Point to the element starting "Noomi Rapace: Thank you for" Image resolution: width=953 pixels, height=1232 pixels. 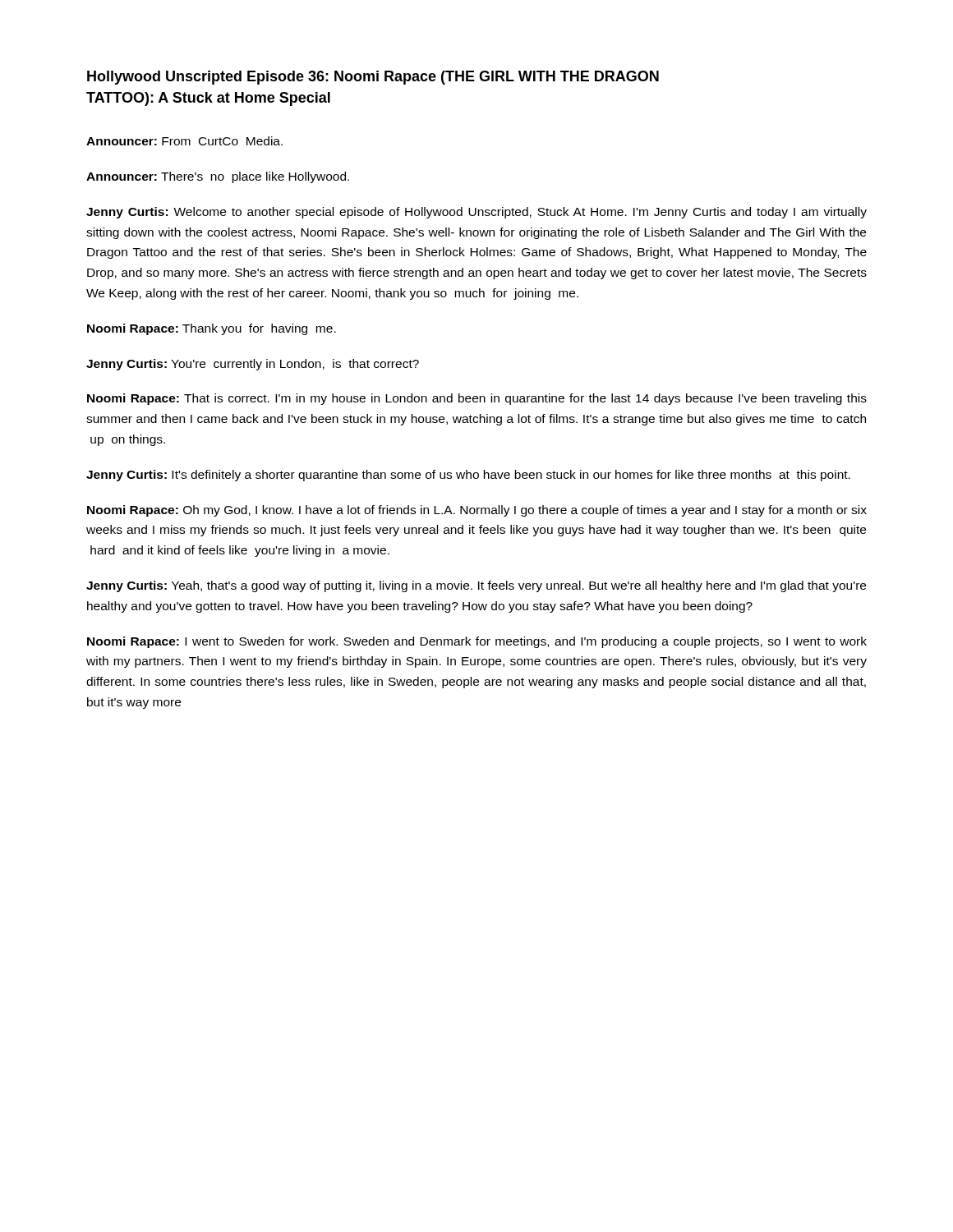pyautogui.click(x=211, y=328)
